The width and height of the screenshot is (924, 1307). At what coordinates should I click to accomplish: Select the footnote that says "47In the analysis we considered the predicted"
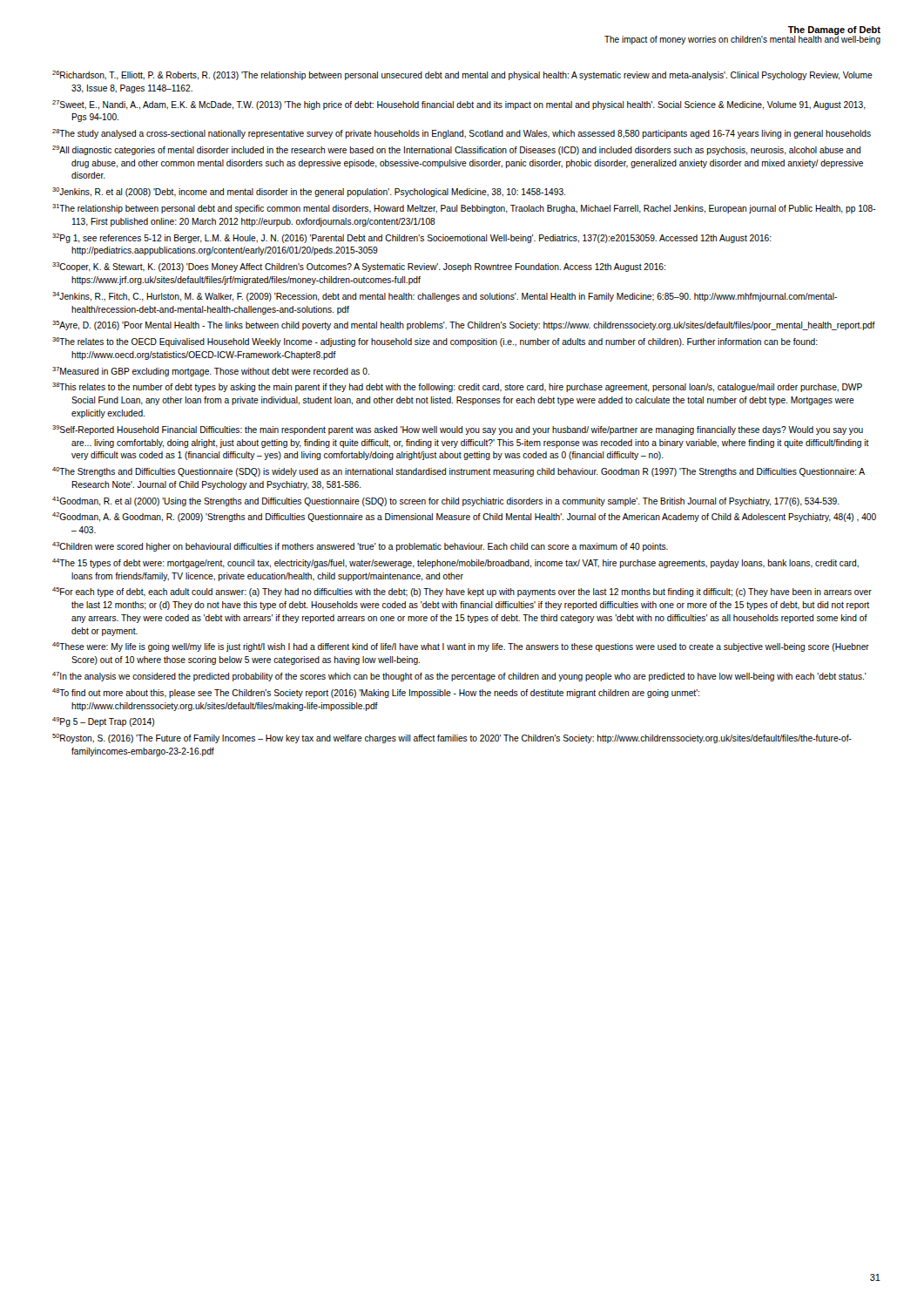(x=466, y=677)
